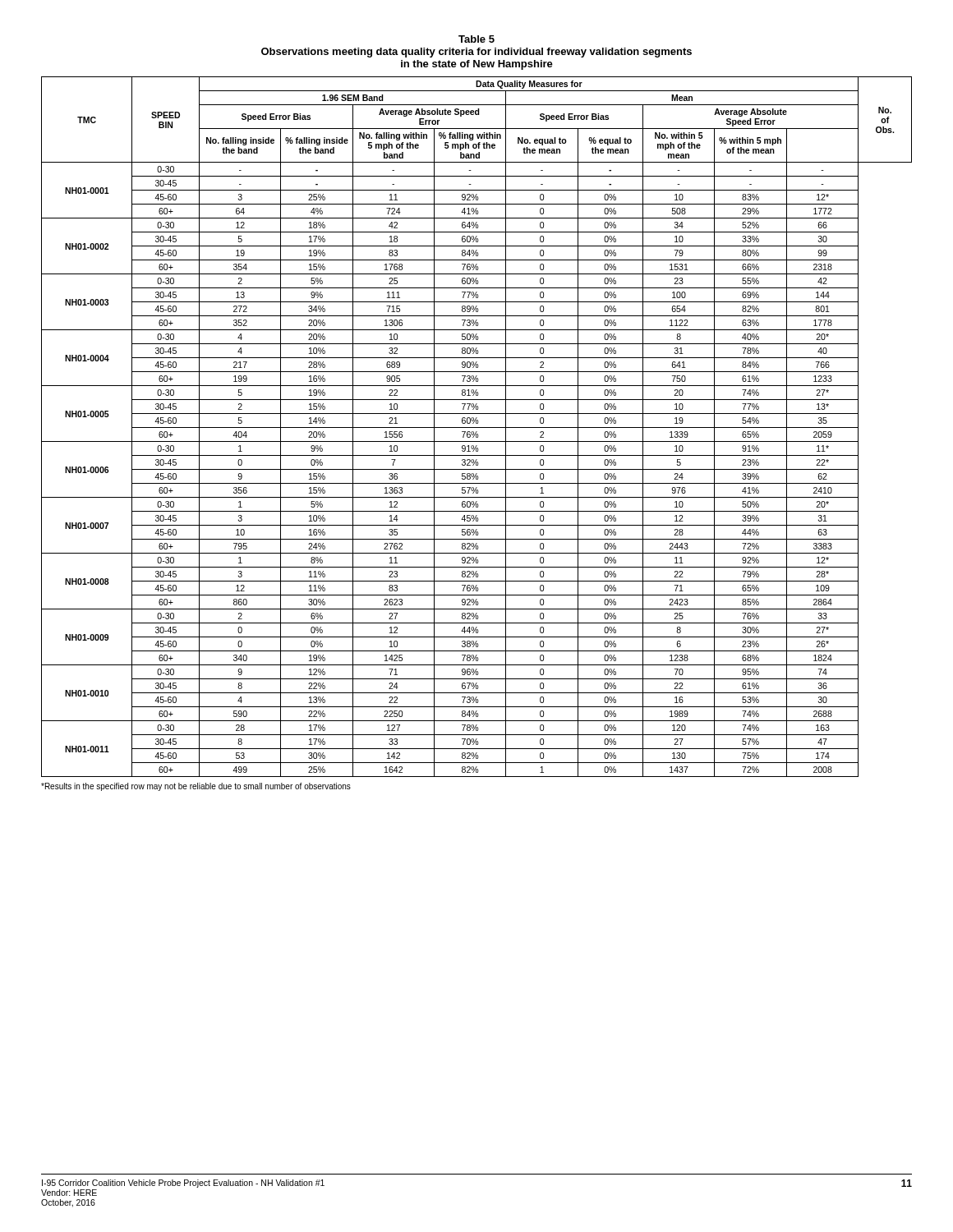Image resolution: width=953 pixels, height=1232 pixels.
Task: Find the text block starting "Results in the specified"
Action: click(x=196, y=786)
